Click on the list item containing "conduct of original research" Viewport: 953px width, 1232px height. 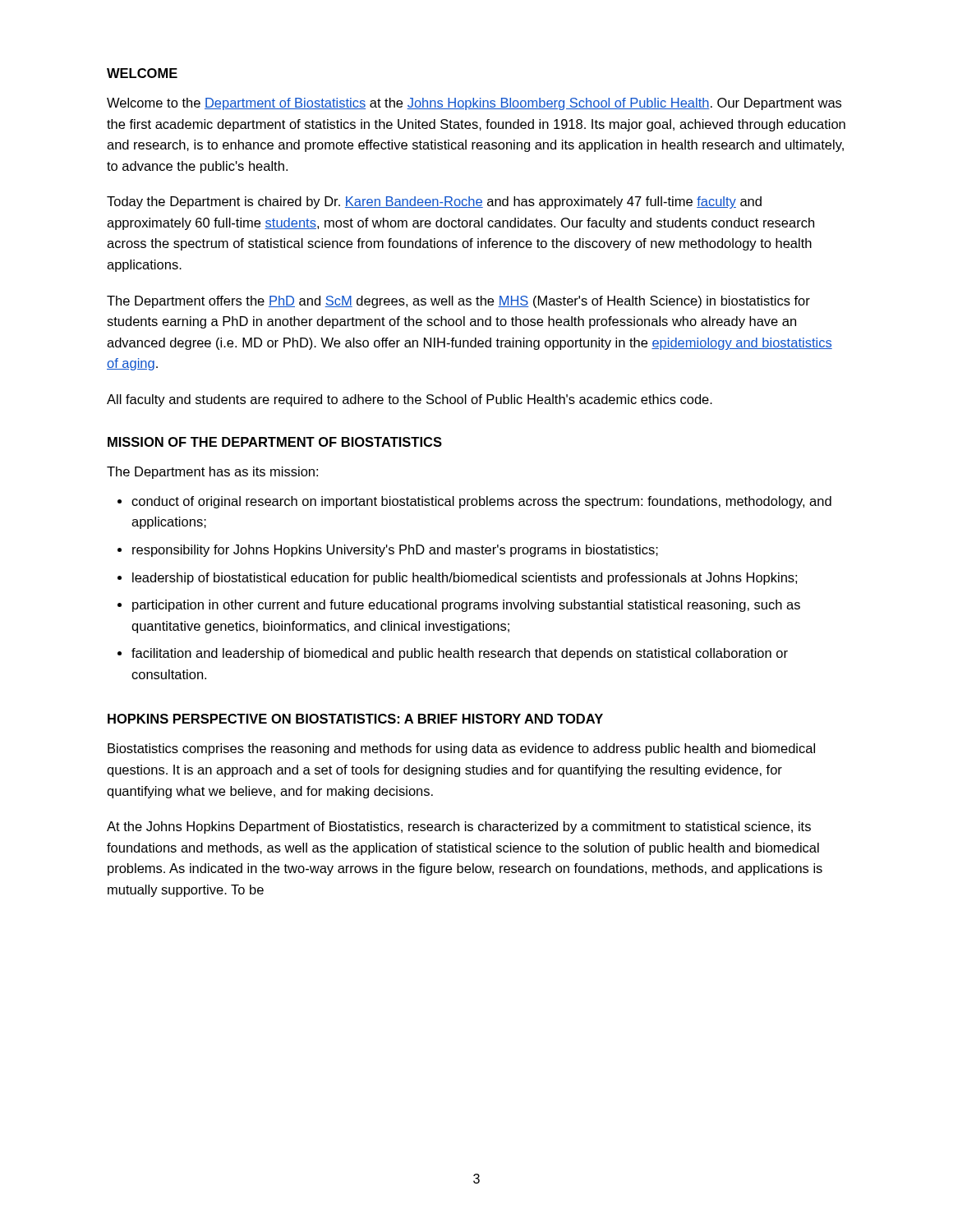pyautogui.click(x=482, y=511)
